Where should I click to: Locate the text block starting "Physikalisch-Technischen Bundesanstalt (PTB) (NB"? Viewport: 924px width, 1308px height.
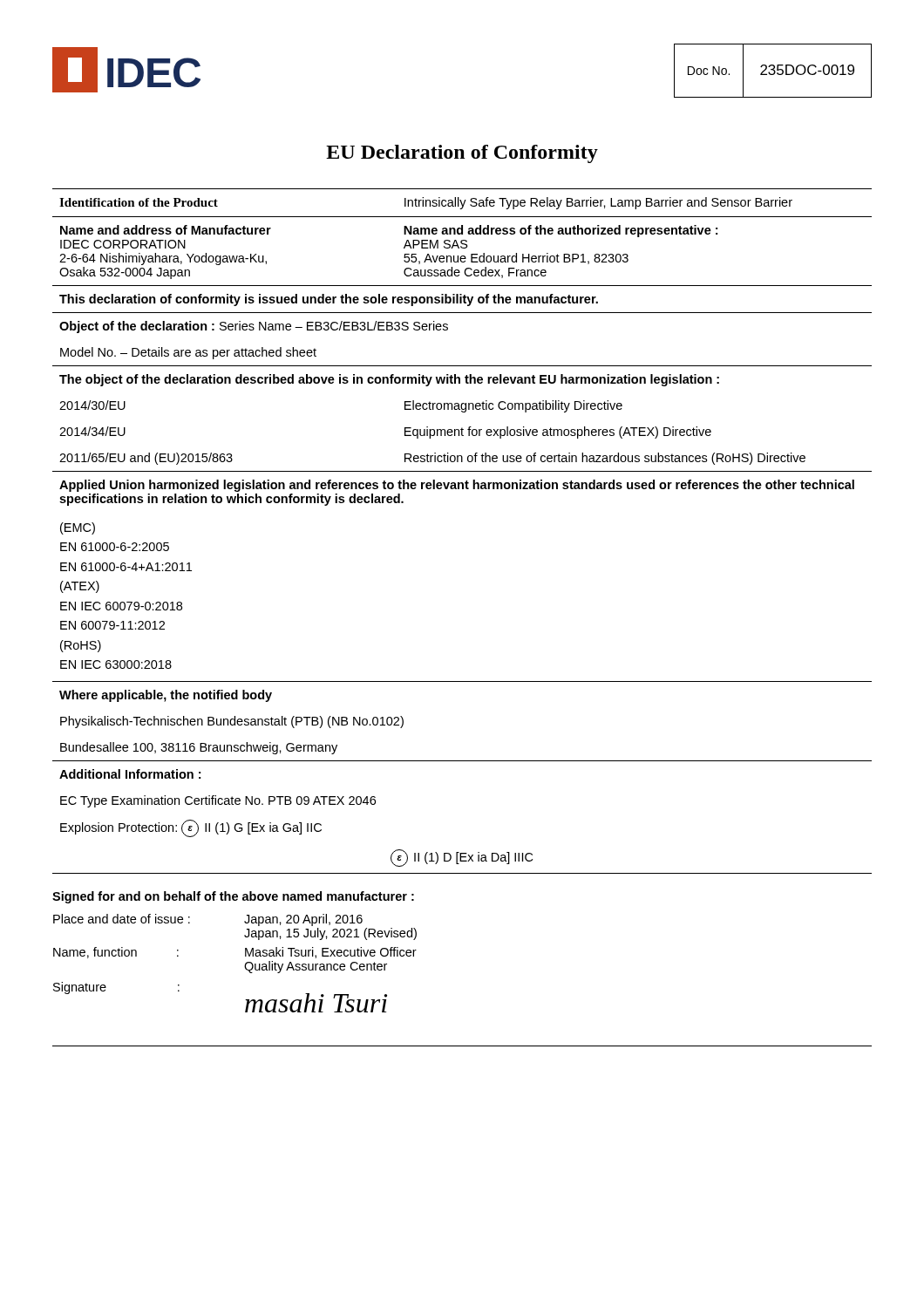[x=232, y=721]
